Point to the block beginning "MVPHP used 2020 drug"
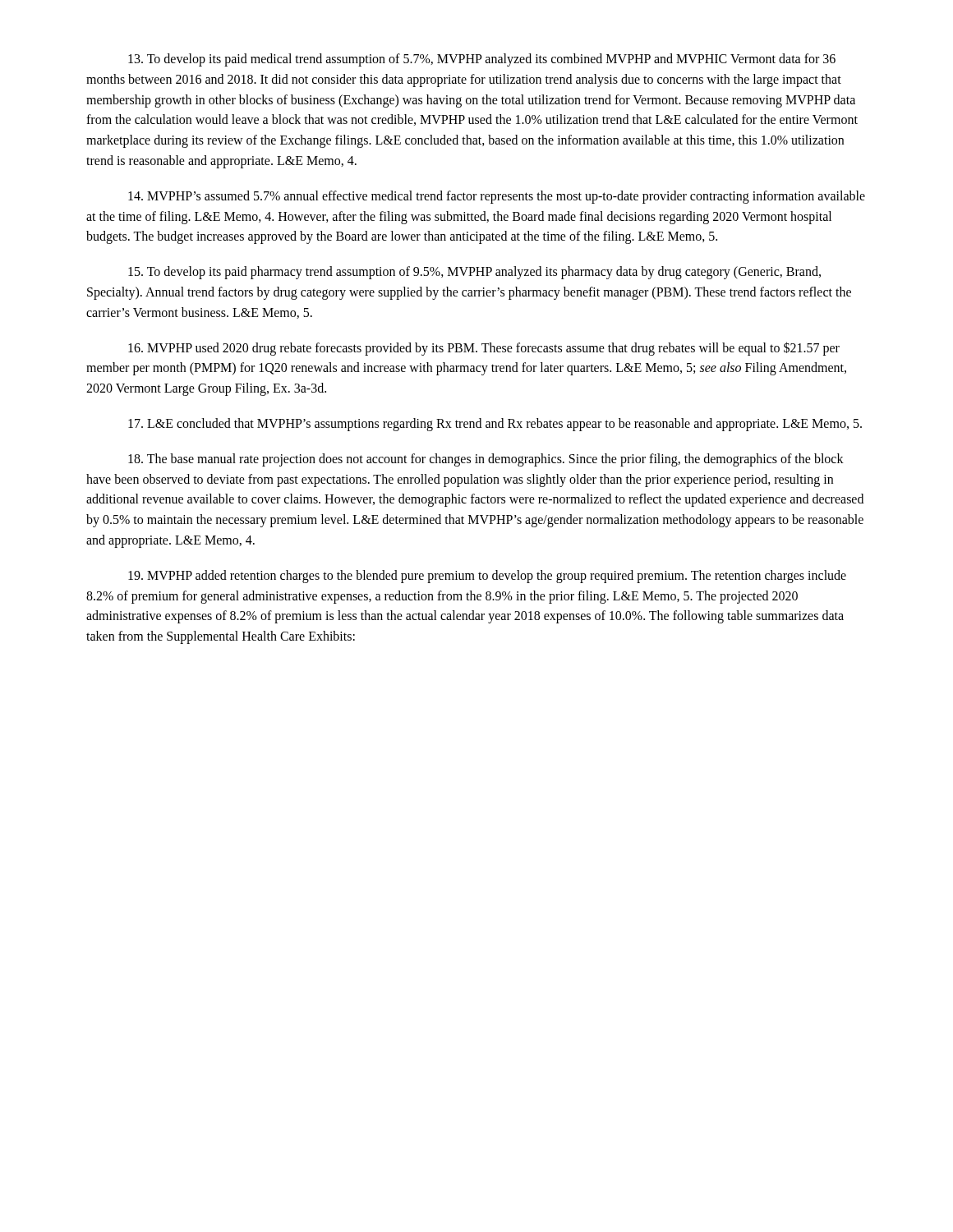 pyautogui.click(x=467, y=368)
